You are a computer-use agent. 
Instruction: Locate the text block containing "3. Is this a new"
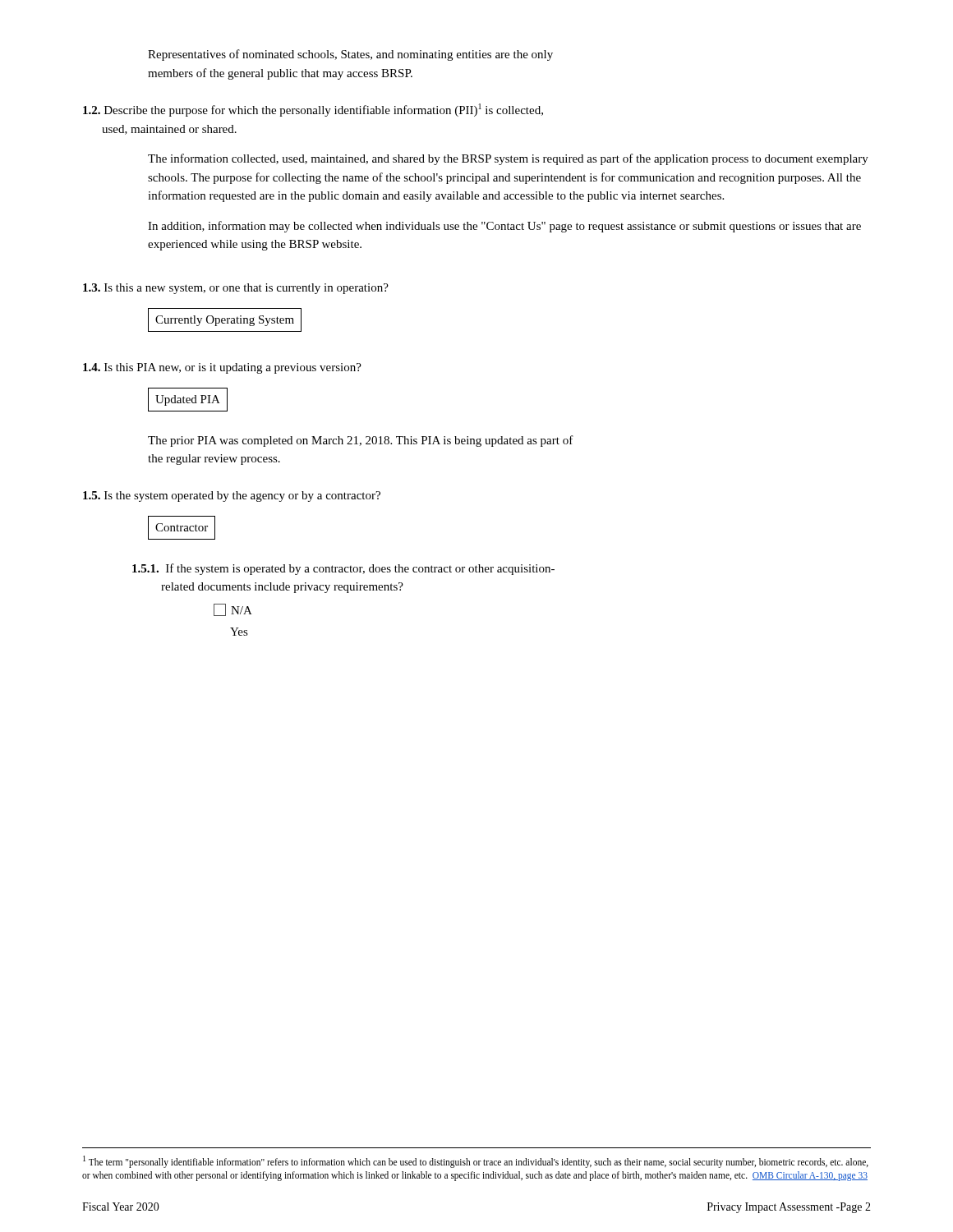point(236,289)
